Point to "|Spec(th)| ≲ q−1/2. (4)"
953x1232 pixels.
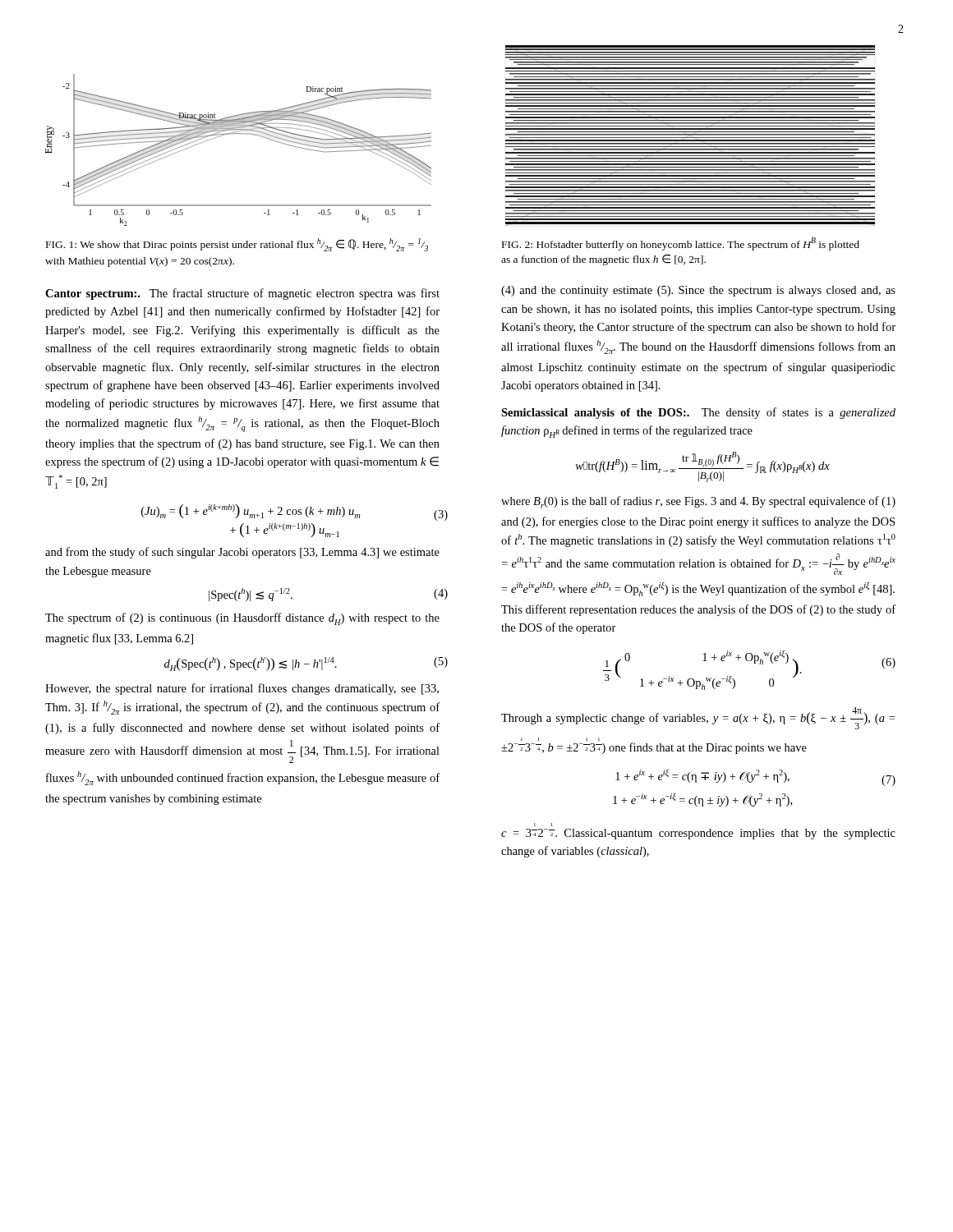251,595
